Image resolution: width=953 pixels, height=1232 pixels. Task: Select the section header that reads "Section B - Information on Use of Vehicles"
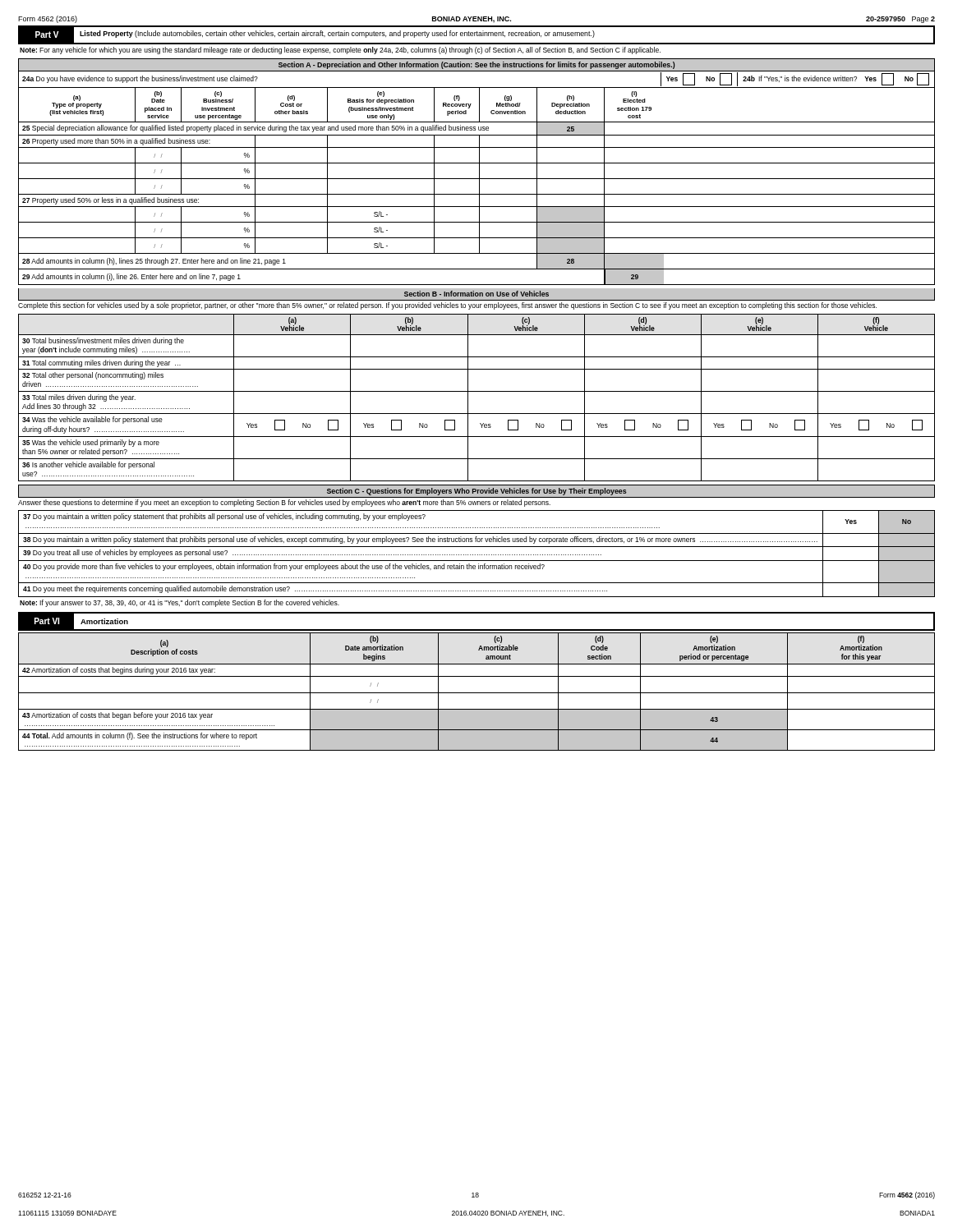click(x=476, y=294)
